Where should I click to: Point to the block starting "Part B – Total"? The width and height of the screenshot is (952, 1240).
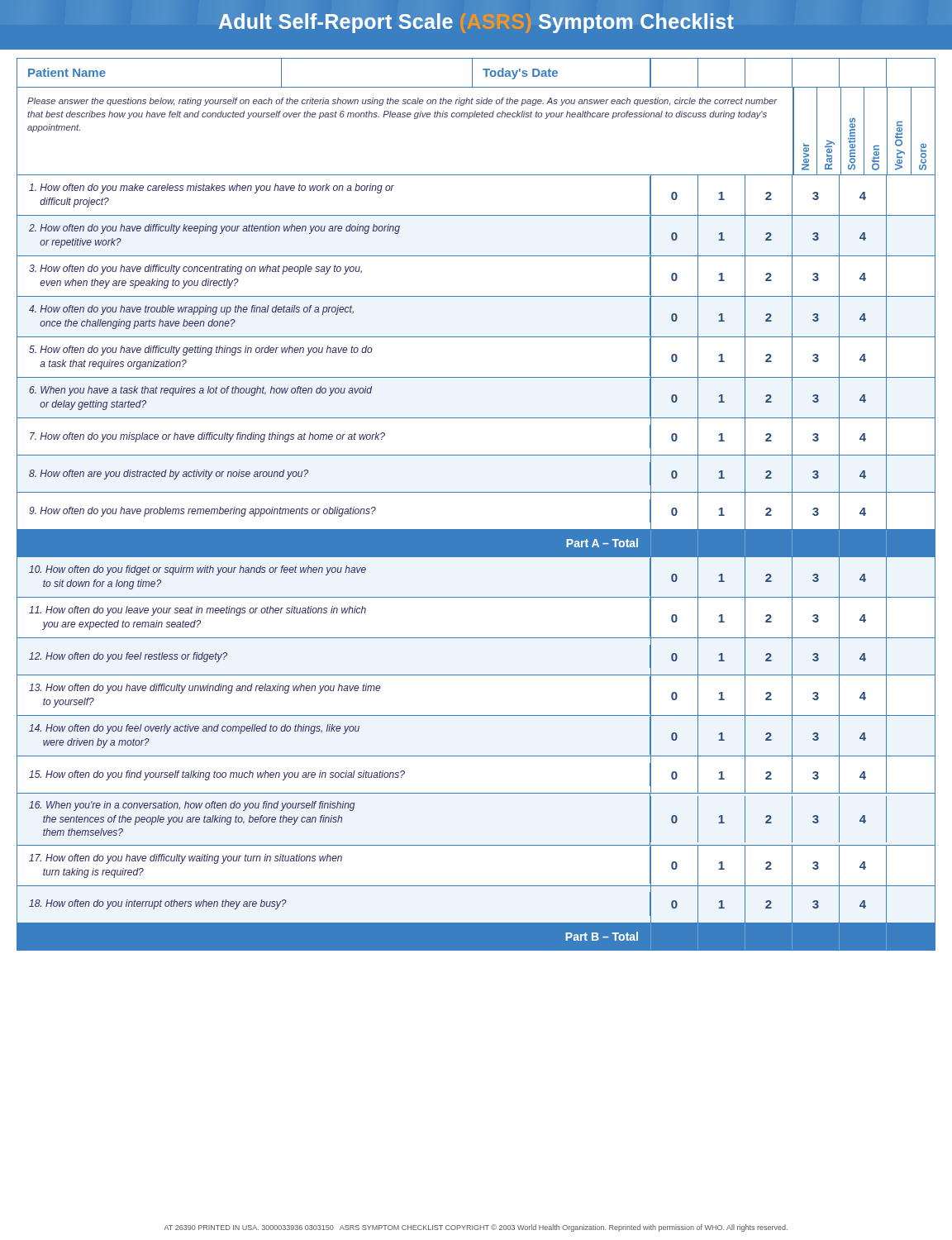click(x=602, y=936)
